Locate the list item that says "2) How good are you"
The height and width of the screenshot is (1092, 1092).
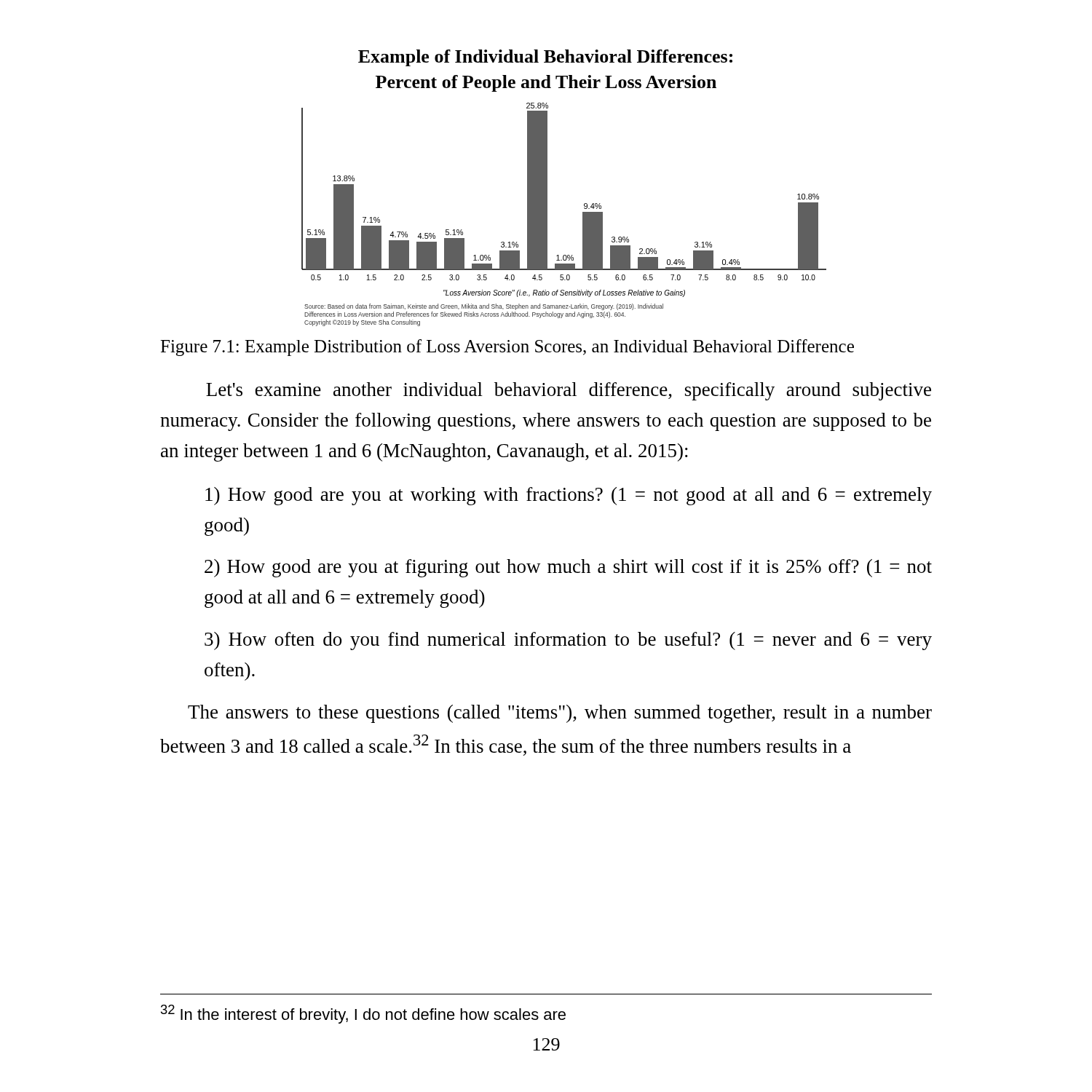tap(568, 582)
